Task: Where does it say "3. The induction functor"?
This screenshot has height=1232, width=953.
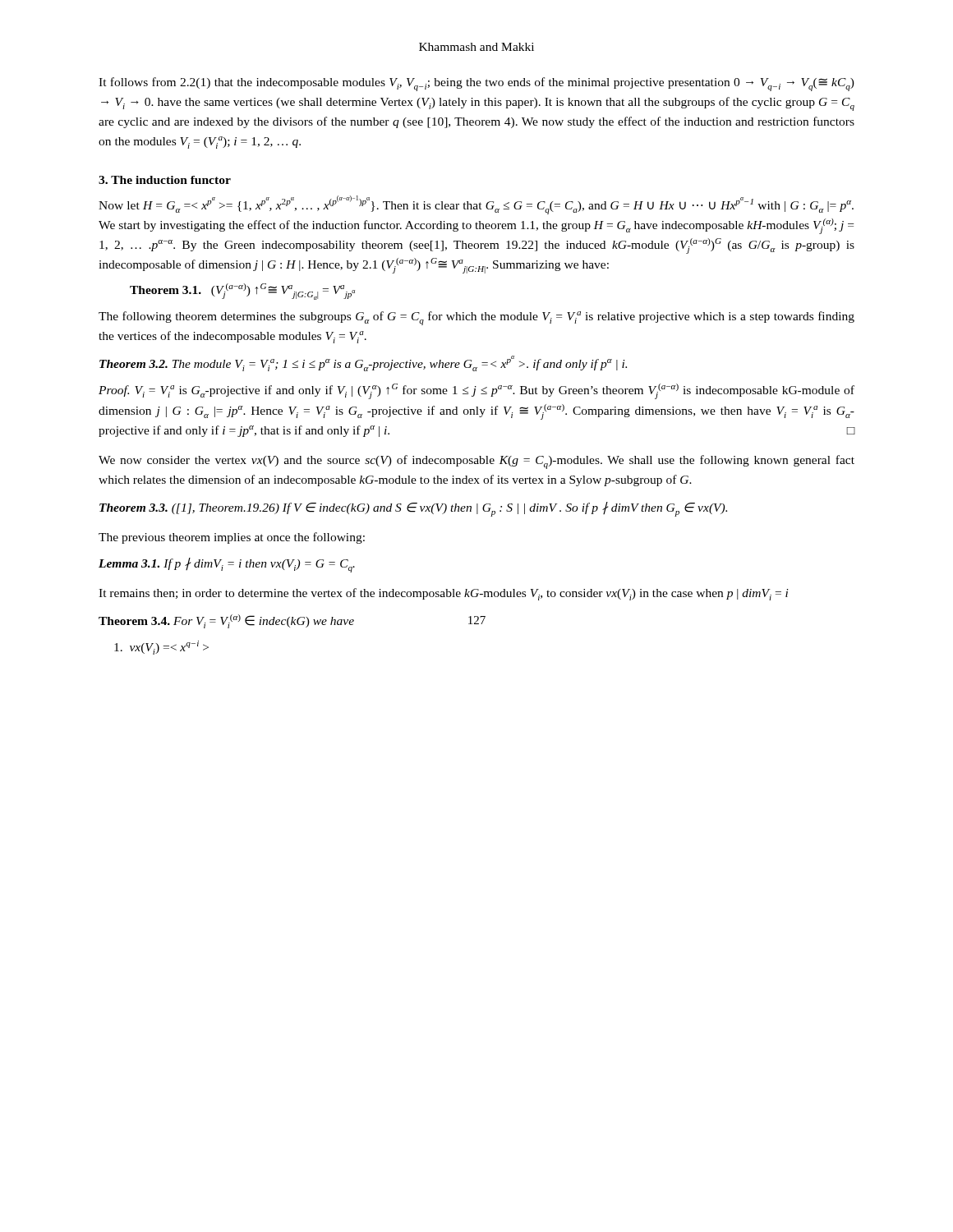Action: click(165, 180)
